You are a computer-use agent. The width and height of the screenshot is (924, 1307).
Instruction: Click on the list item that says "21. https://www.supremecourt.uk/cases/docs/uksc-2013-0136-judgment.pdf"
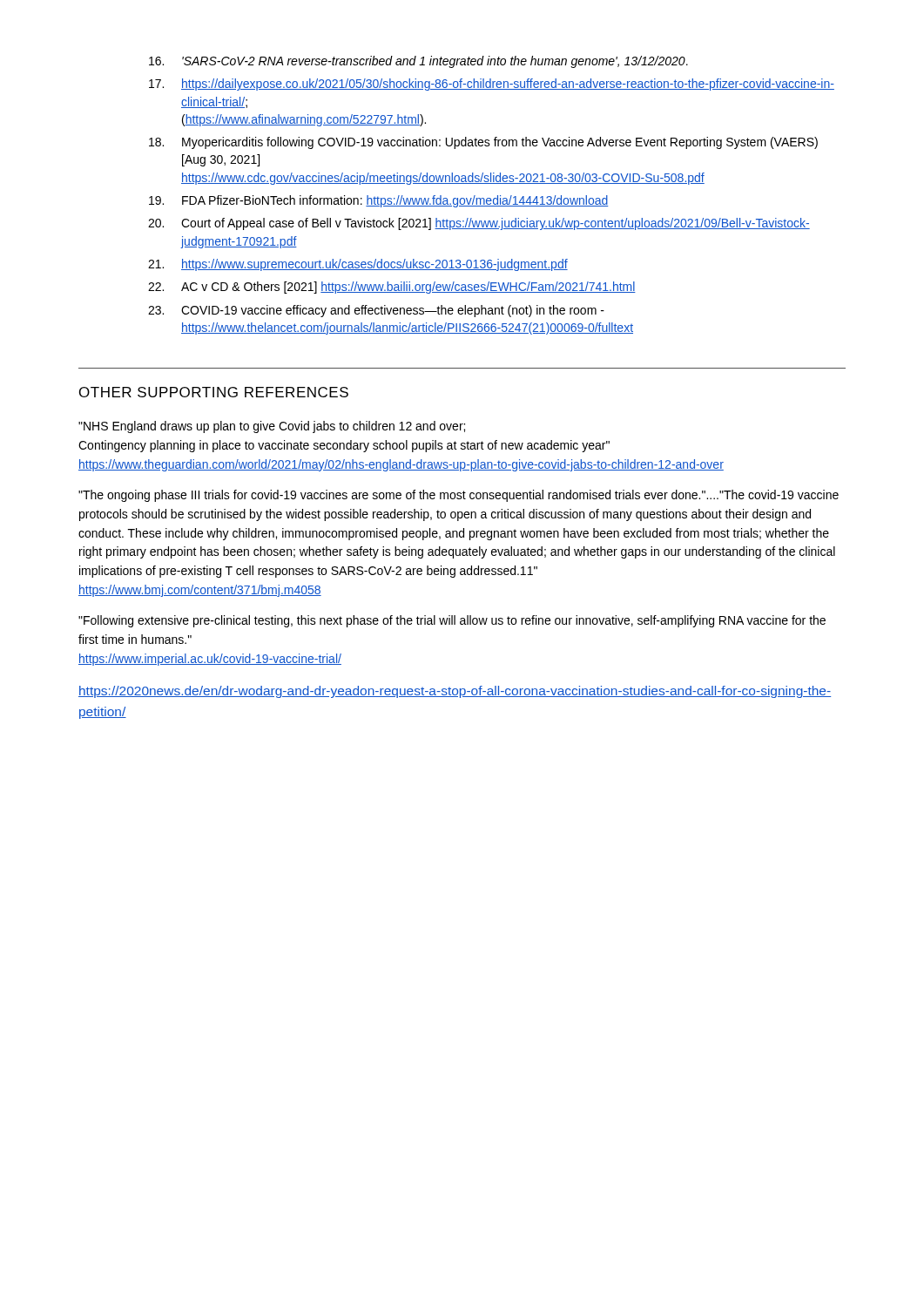[x=497, y=264]
